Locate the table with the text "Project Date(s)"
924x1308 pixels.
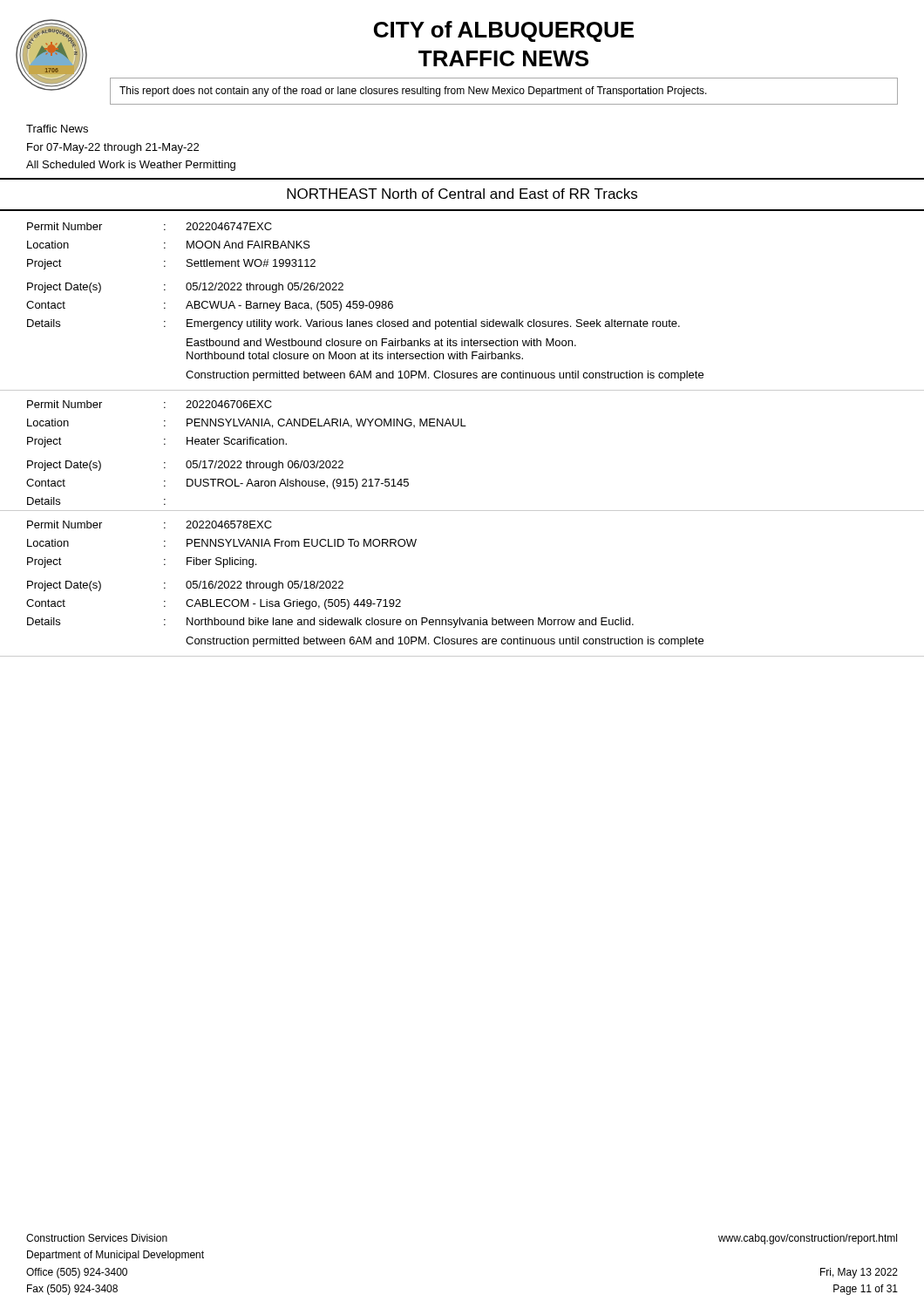pyautogui.click(x=462, y=434)
